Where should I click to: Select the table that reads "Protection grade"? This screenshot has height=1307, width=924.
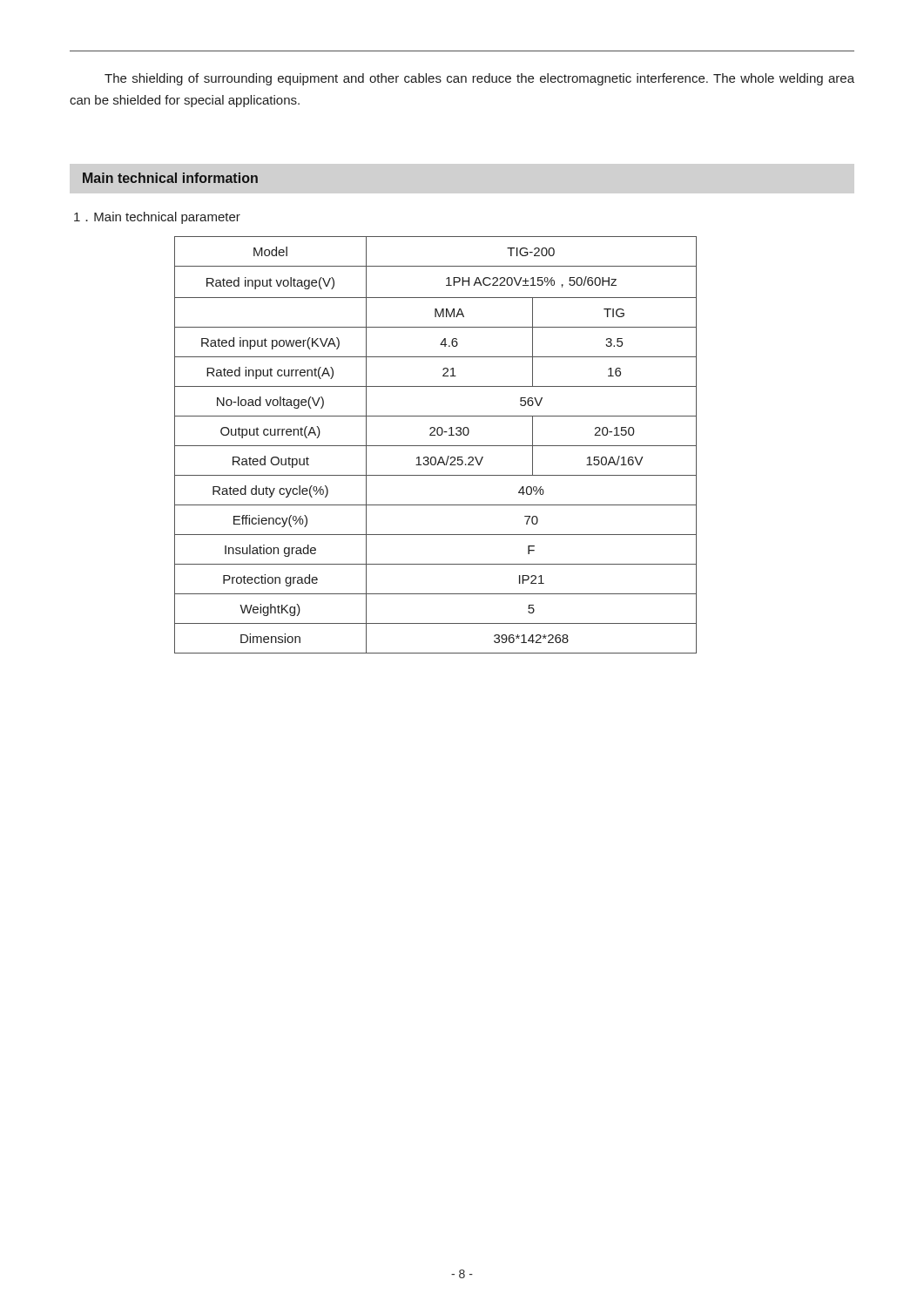coord(506,444)
